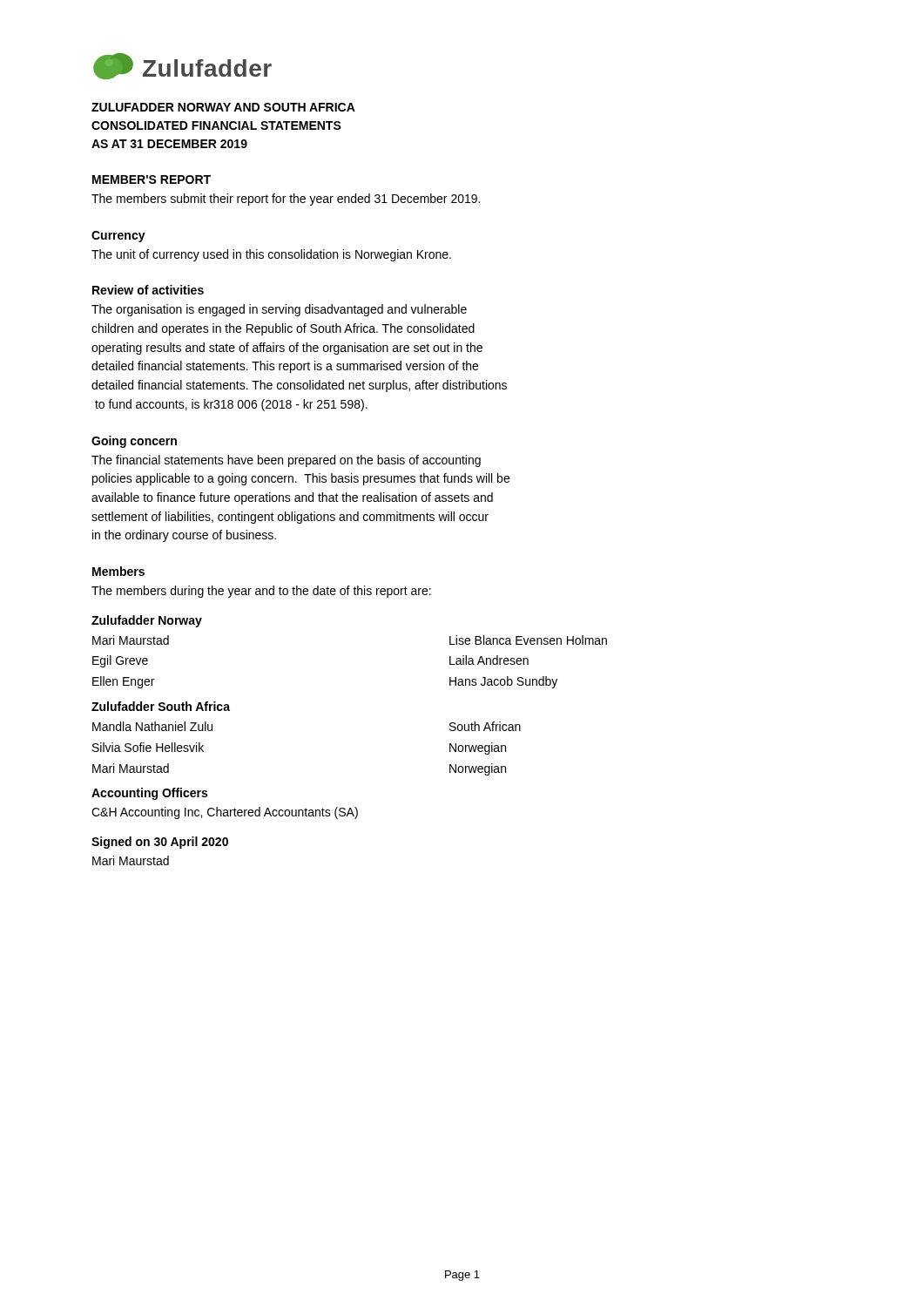Viewport: 924px width, 1307px height.
Task: Click on the title that says "ZULUFADDER NORWAY AND SOUTH AFRICA"
Action: click(223, 125)
